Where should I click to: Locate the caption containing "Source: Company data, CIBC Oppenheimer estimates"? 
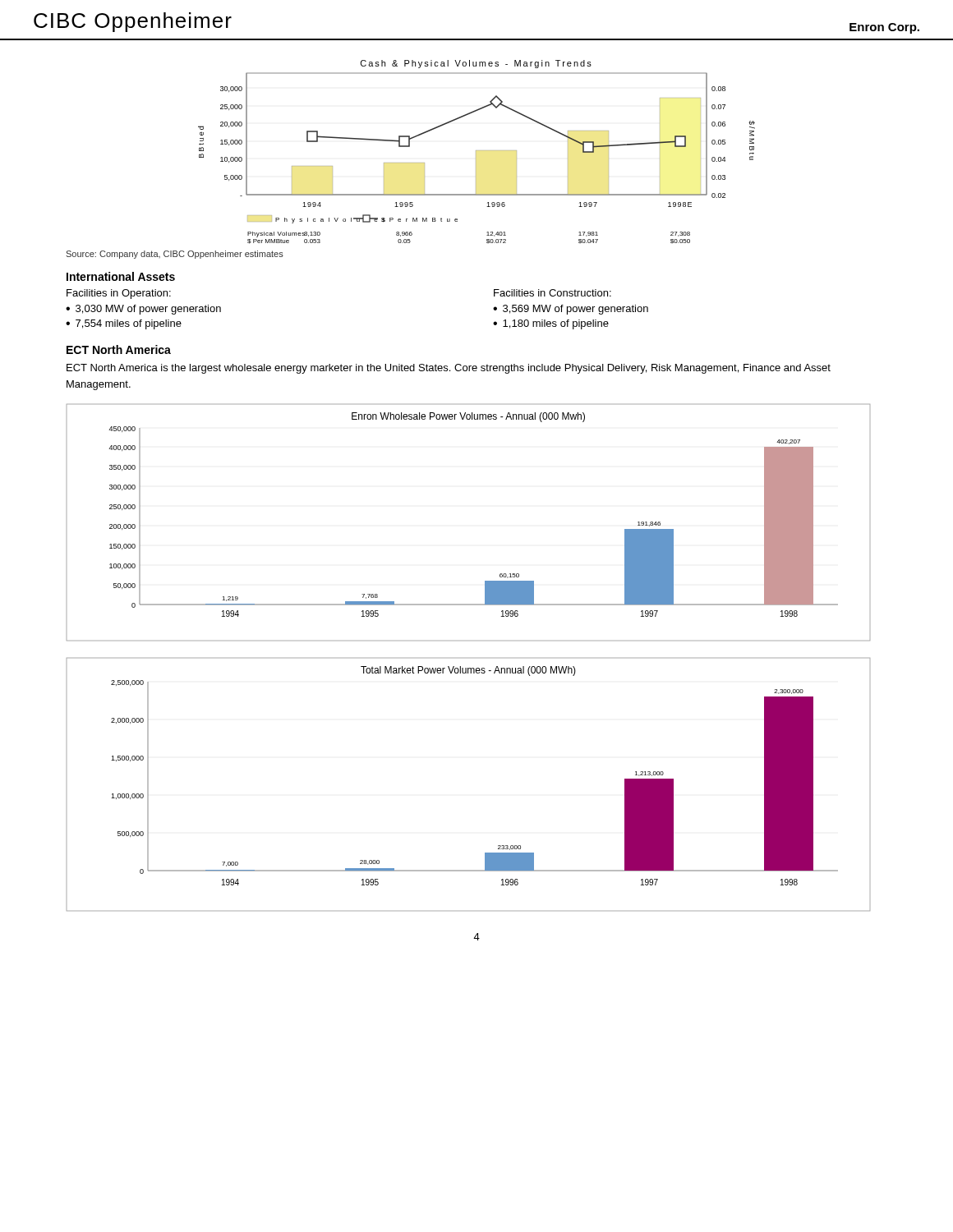click(174, 254)
